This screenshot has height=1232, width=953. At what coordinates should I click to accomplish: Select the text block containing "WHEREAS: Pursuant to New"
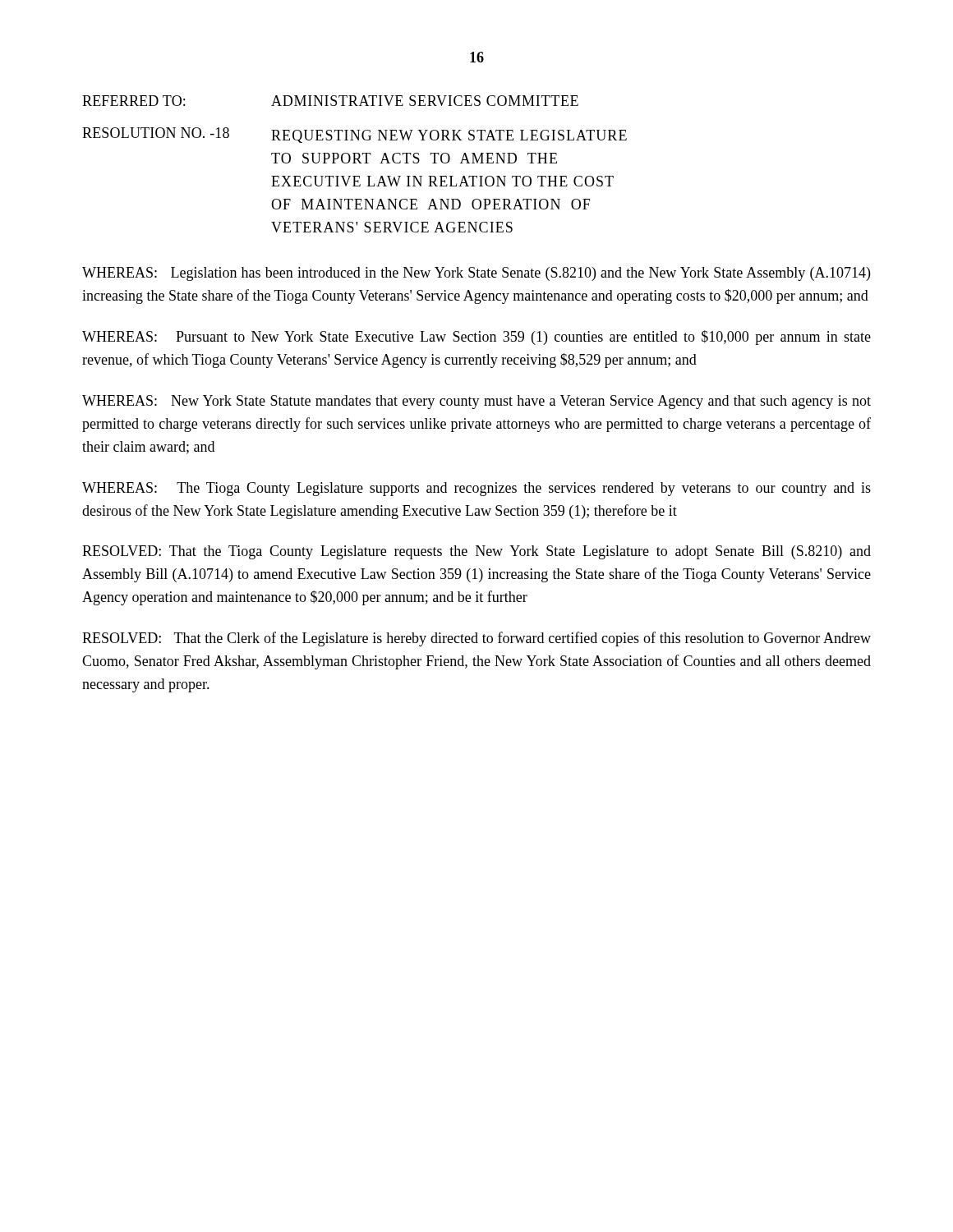(476, 348)
